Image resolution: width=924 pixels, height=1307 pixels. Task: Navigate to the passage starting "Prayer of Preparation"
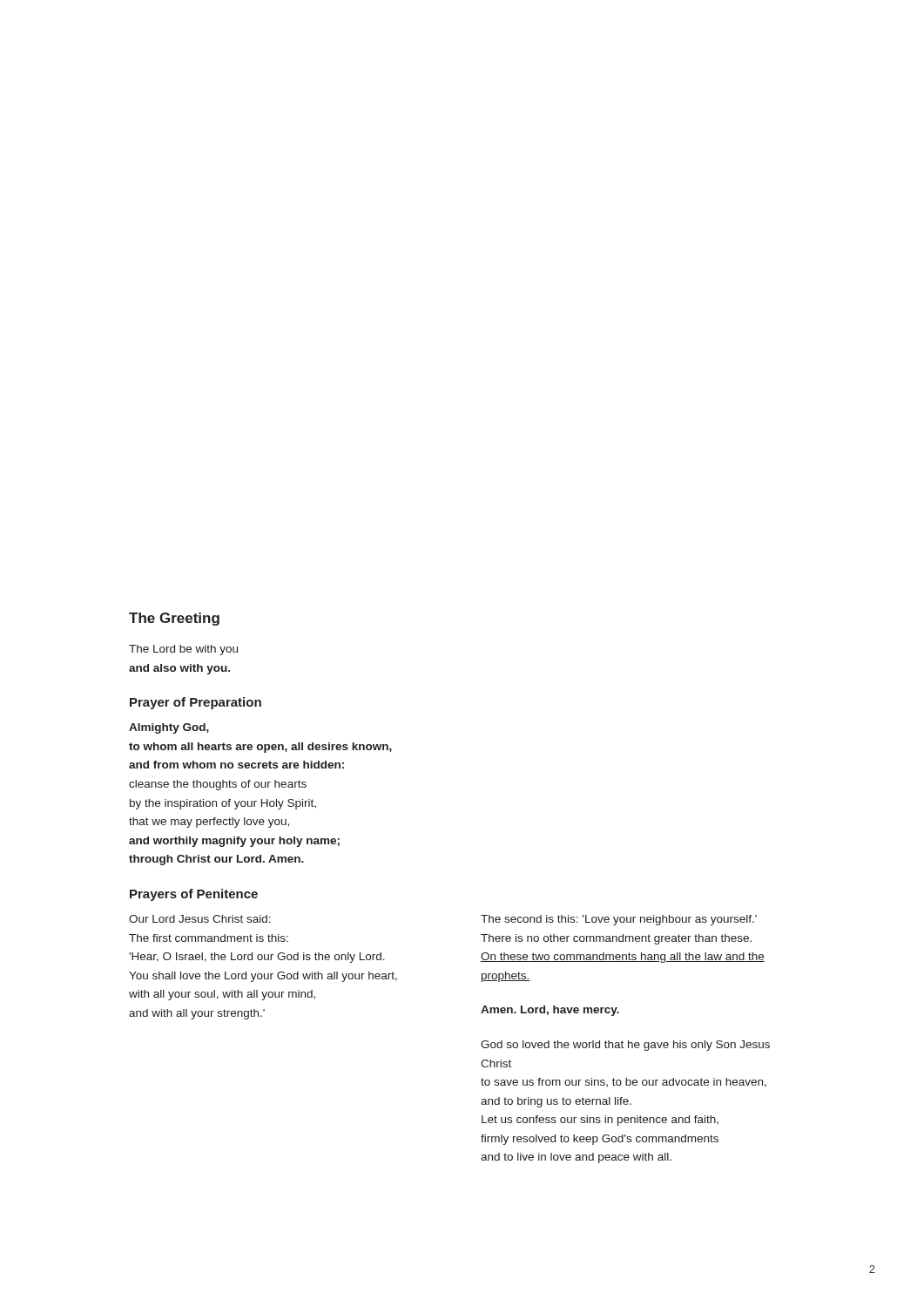point(195,702)
